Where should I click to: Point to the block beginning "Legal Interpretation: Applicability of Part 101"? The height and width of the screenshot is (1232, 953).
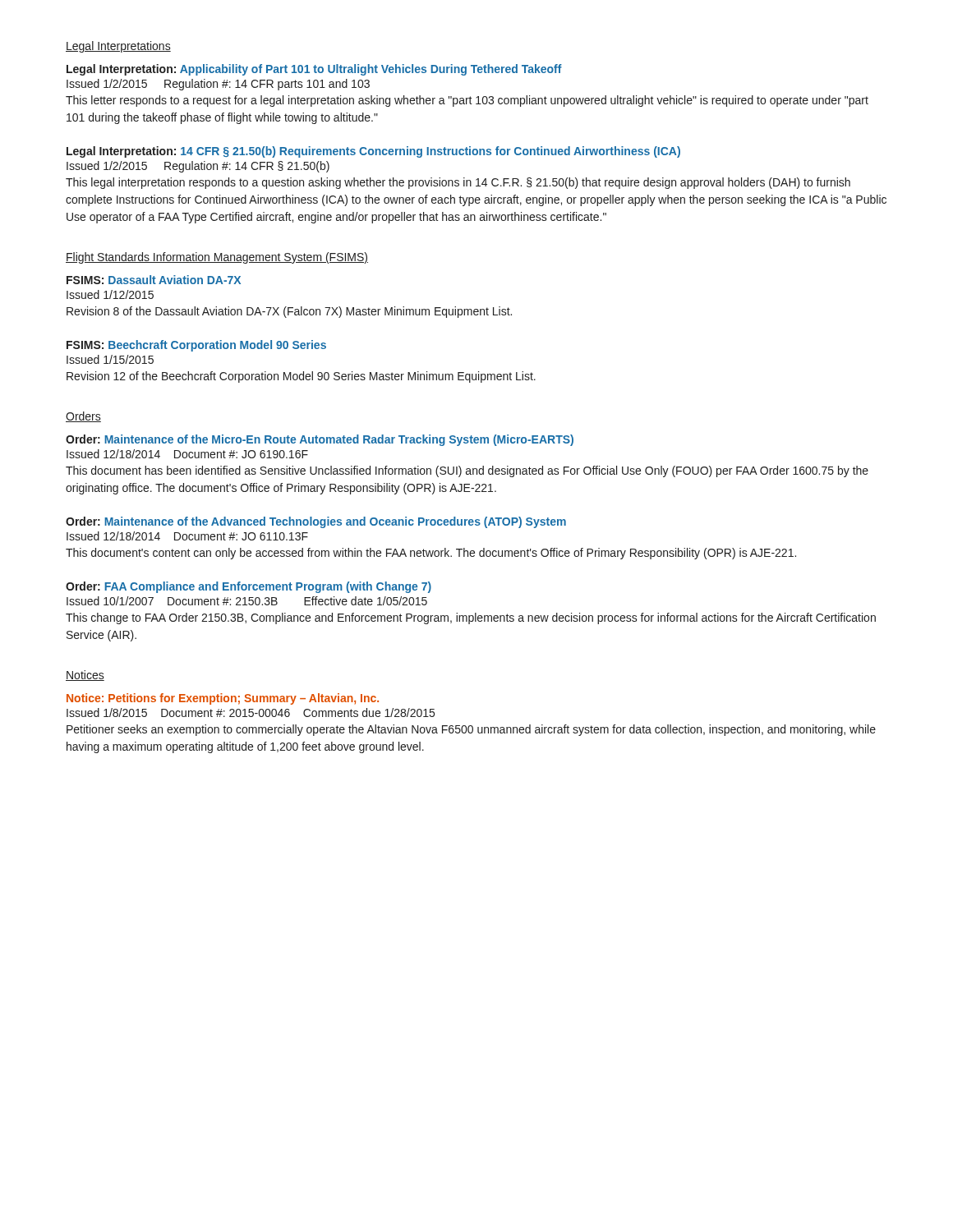click(476, 94)
